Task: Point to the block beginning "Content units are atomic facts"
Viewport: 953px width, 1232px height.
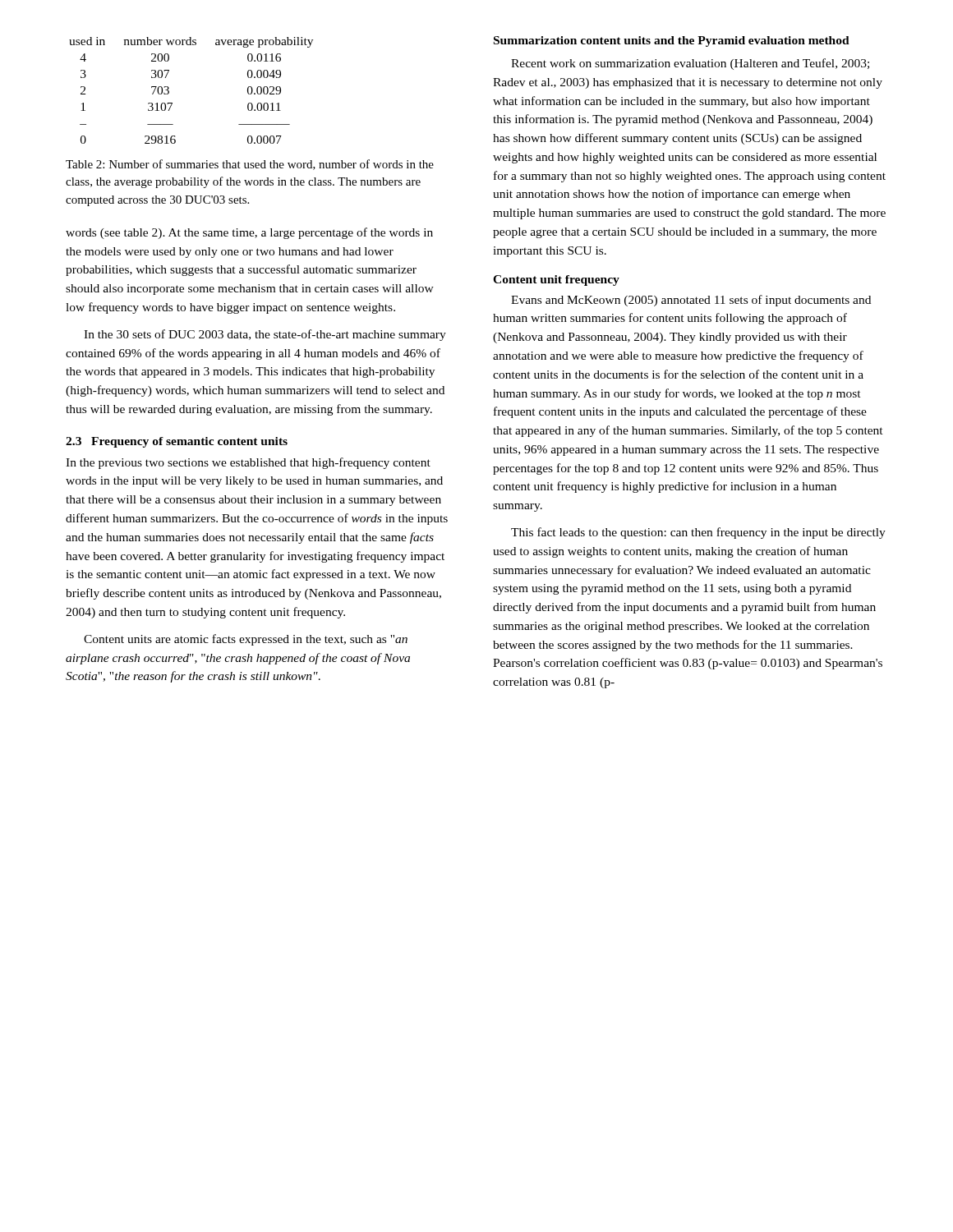Action: pos(238,657)
